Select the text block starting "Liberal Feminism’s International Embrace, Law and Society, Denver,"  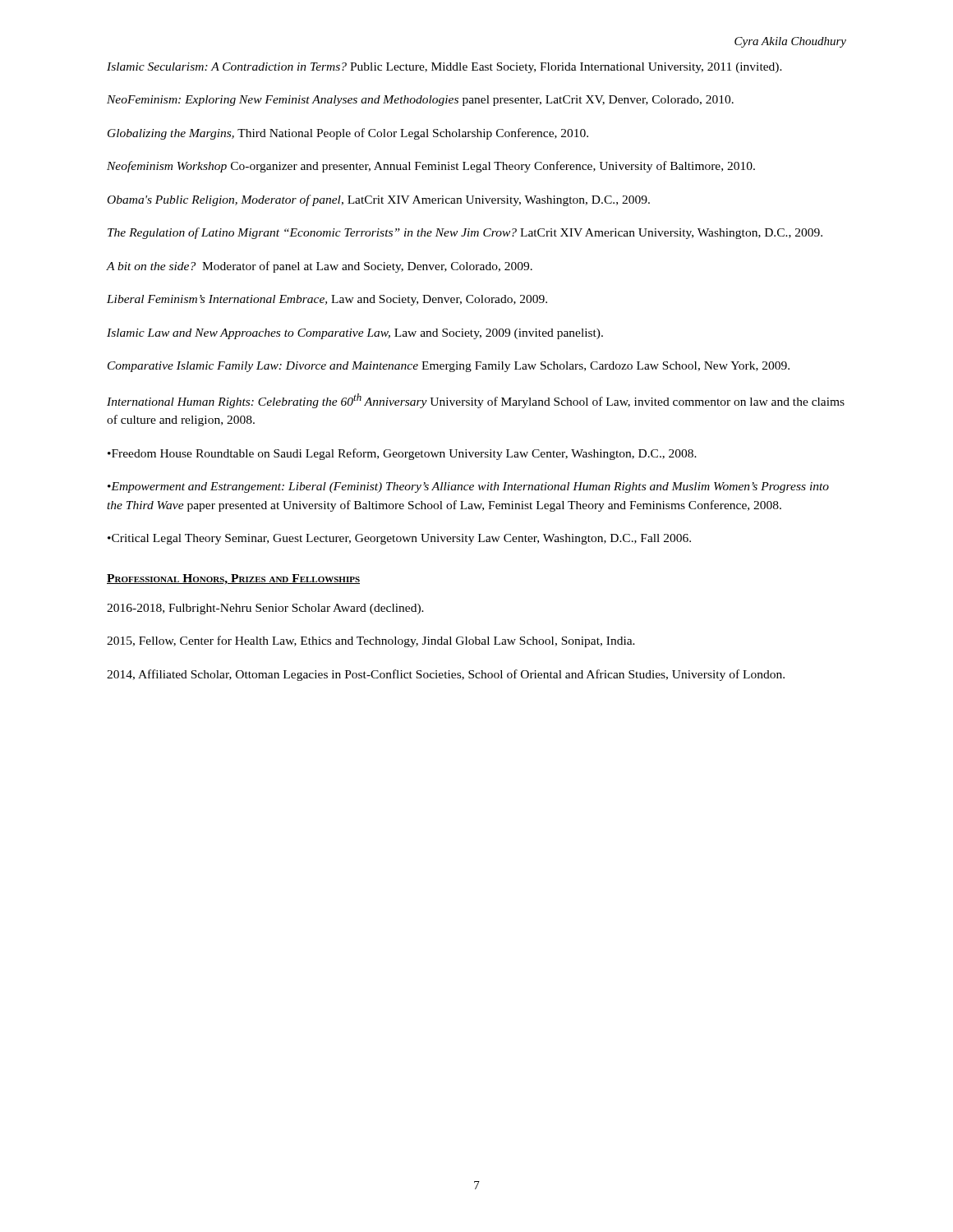327,299
